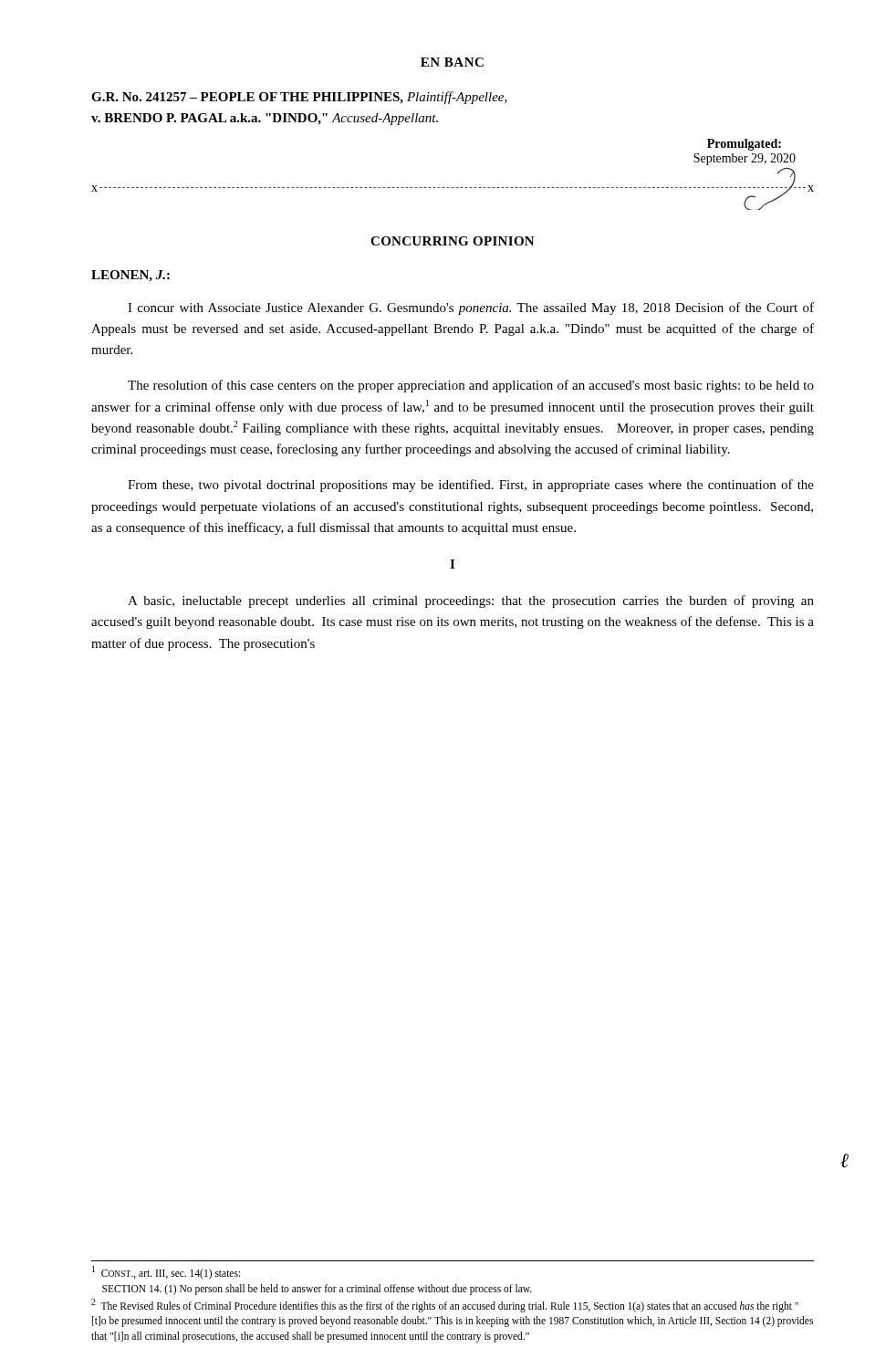Find the text block that reads "From these, two"
Screen dimensions: 1369x896
point(453,506)
